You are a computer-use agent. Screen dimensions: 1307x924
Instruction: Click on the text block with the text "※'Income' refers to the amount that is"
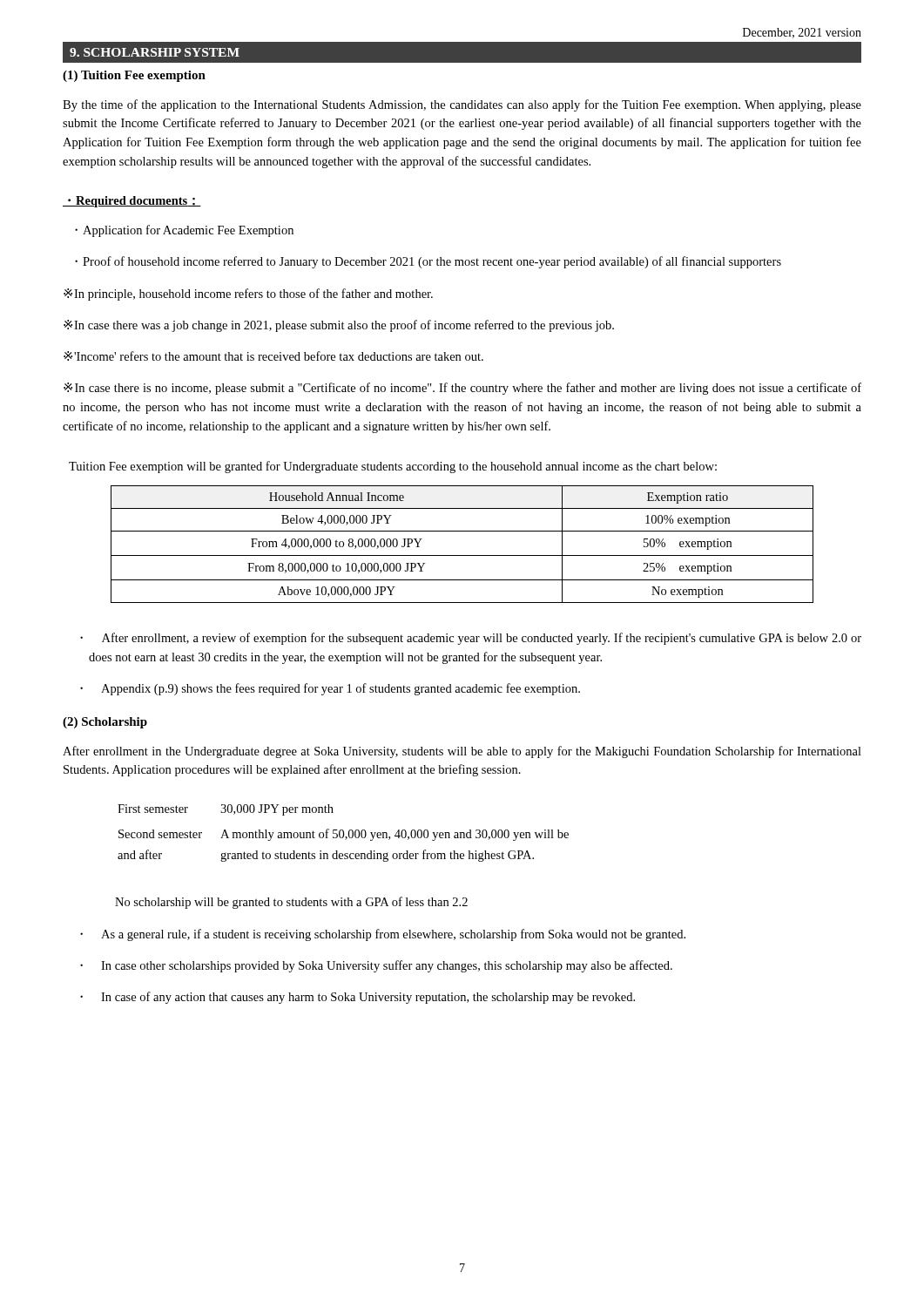(462, 357)
